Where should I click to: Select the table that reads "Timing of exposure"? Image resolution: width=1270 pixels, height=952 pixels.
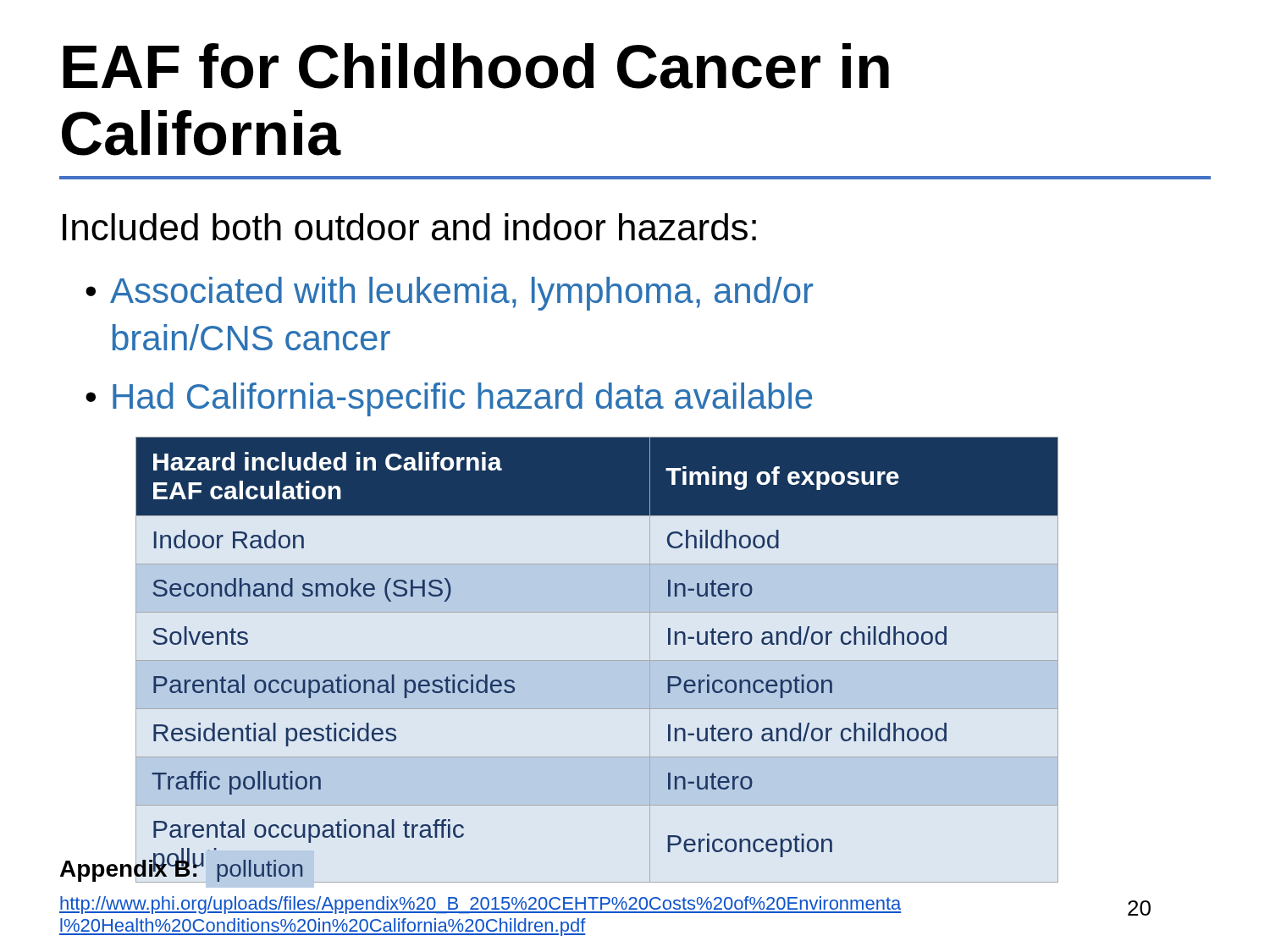pyautogui.click(x=597, y=659)
